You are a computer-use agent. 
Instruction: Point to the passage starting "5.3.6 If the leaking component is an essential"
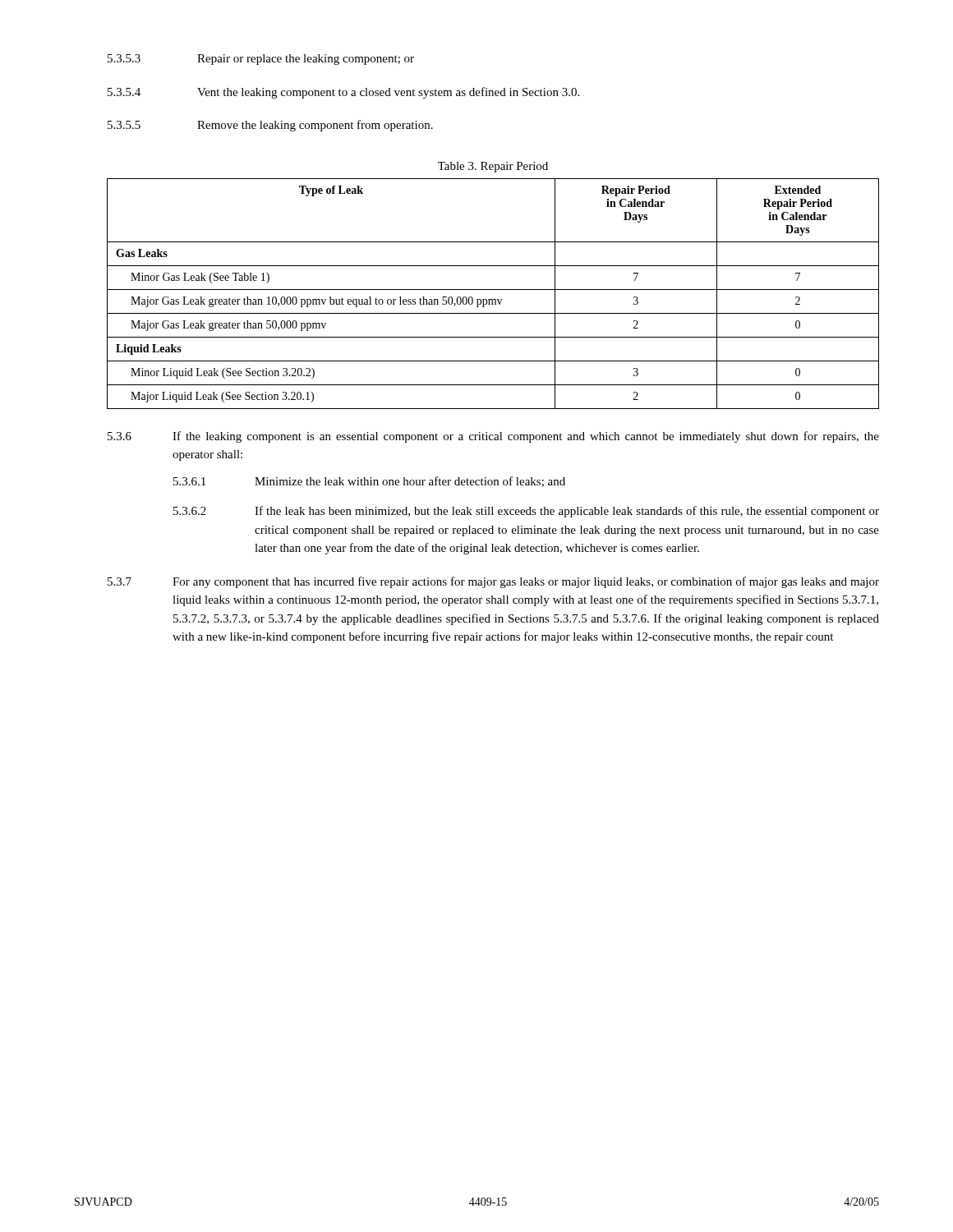493,445
